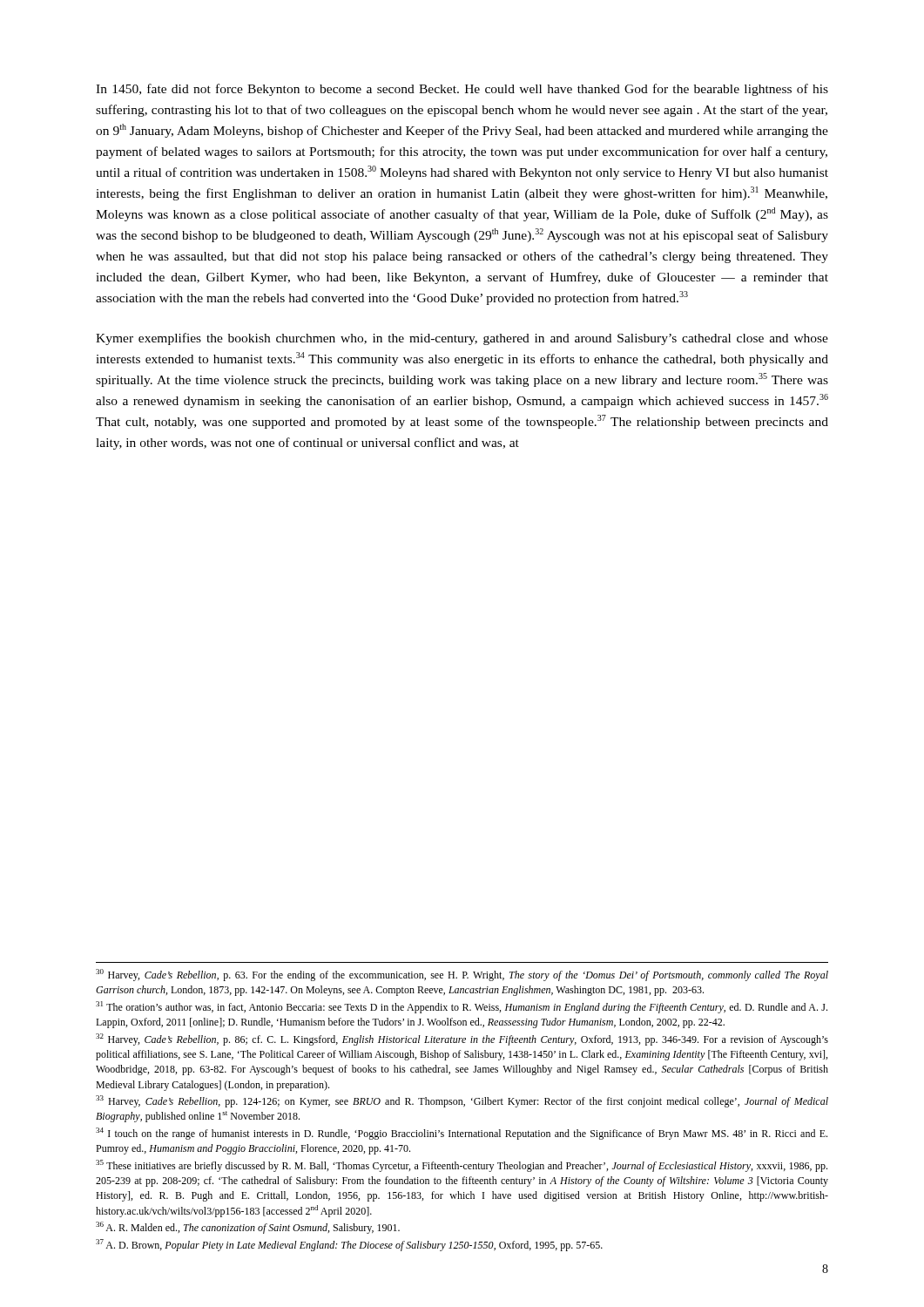Screen dimensions: 1307x924
Task: Select the text block that reads "In 1450, fate did not"
Action: [462, 193]
